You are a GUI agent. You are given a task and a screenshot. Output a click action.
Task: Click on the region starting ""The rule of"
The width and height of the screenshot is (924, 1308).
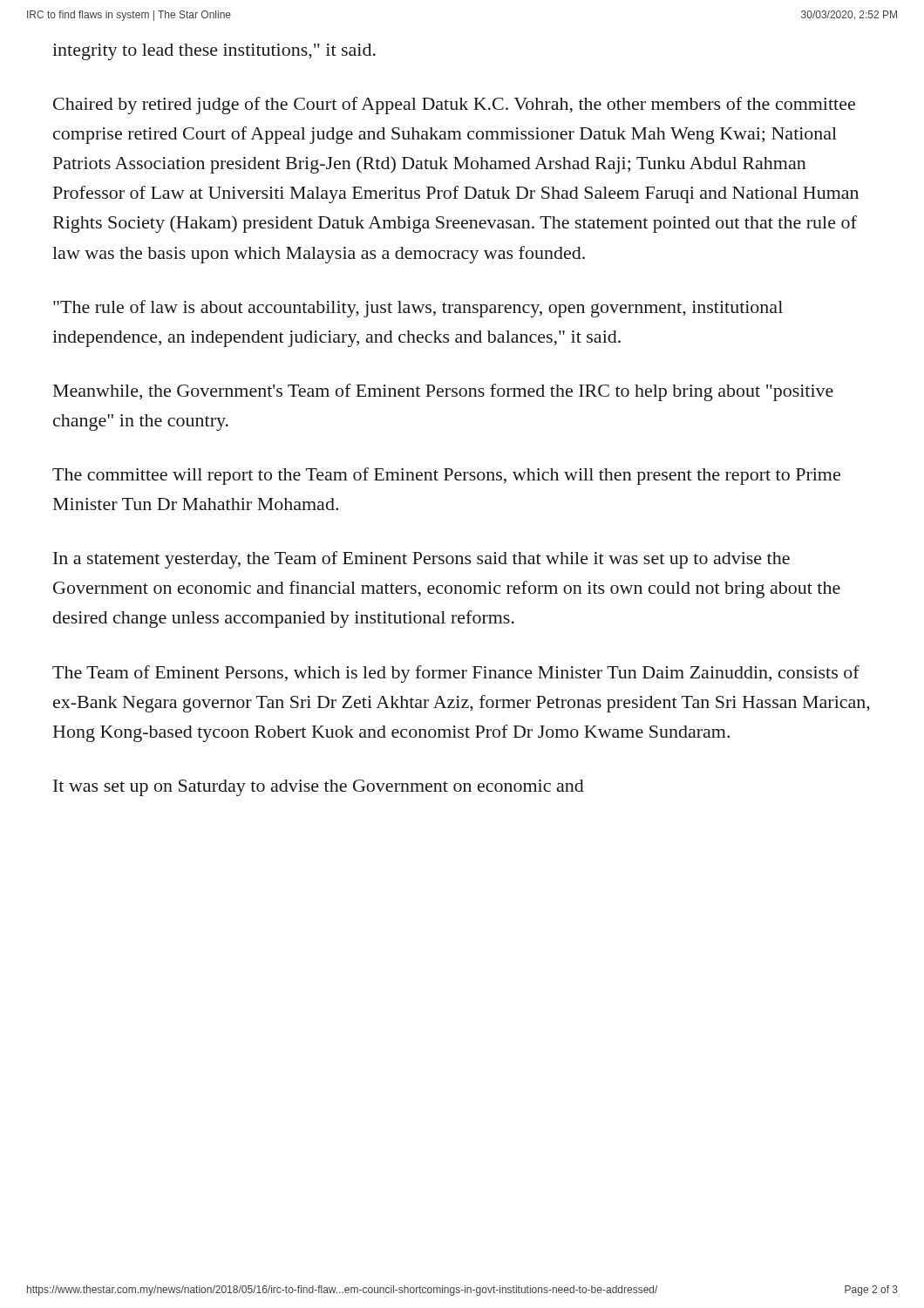click(x=418, y=321)
